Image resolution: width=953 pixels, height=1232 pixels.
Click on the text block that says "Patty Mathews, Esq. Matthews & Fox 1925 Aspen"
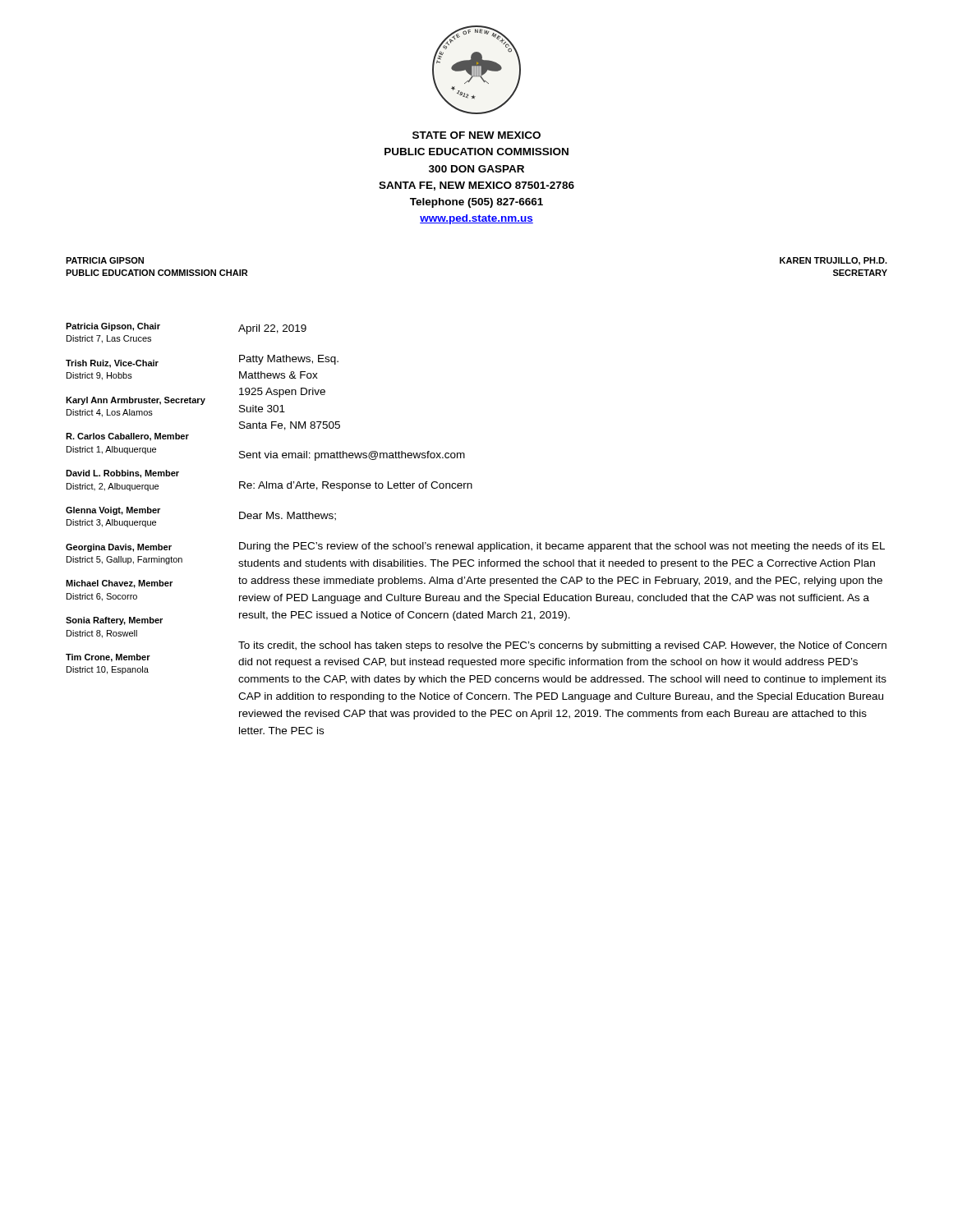click(289, 392)
